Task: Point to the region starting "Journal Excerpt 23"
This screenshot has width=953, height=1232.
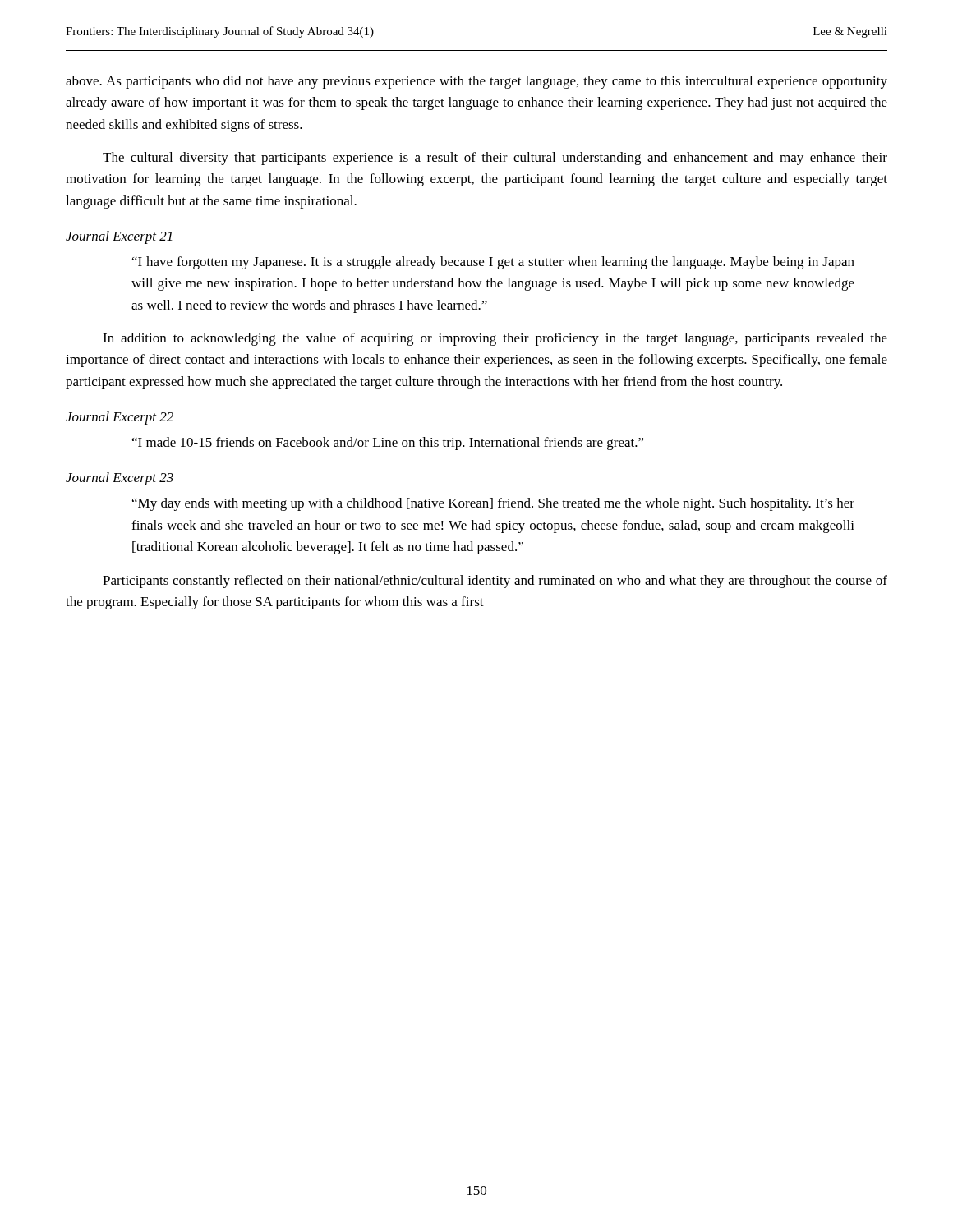Action: pos(120,478)
